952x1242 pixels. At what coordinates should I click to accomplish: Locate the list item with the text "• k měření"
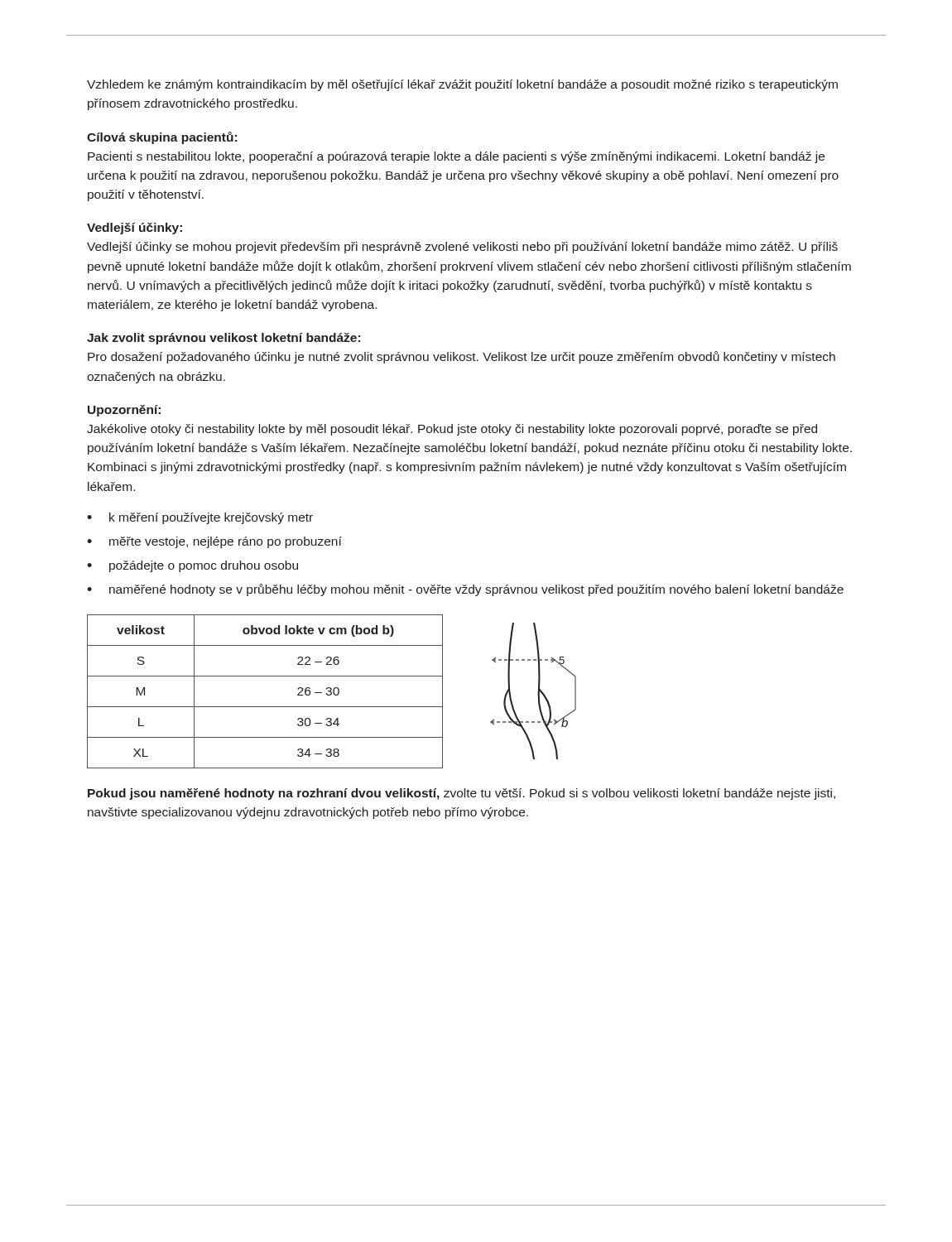pos(200,518)
